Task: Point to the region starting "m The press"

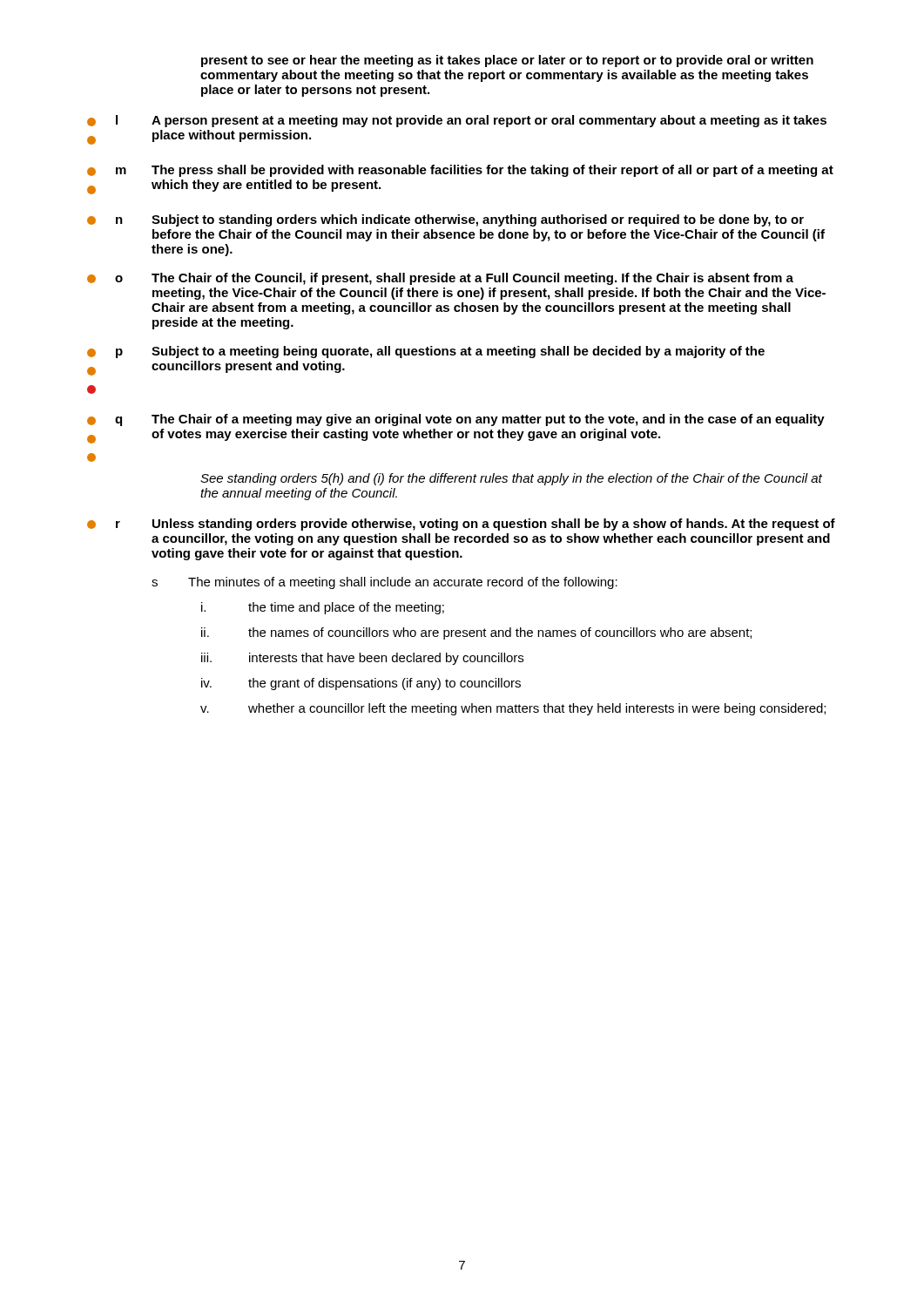Action: point(462,180)
